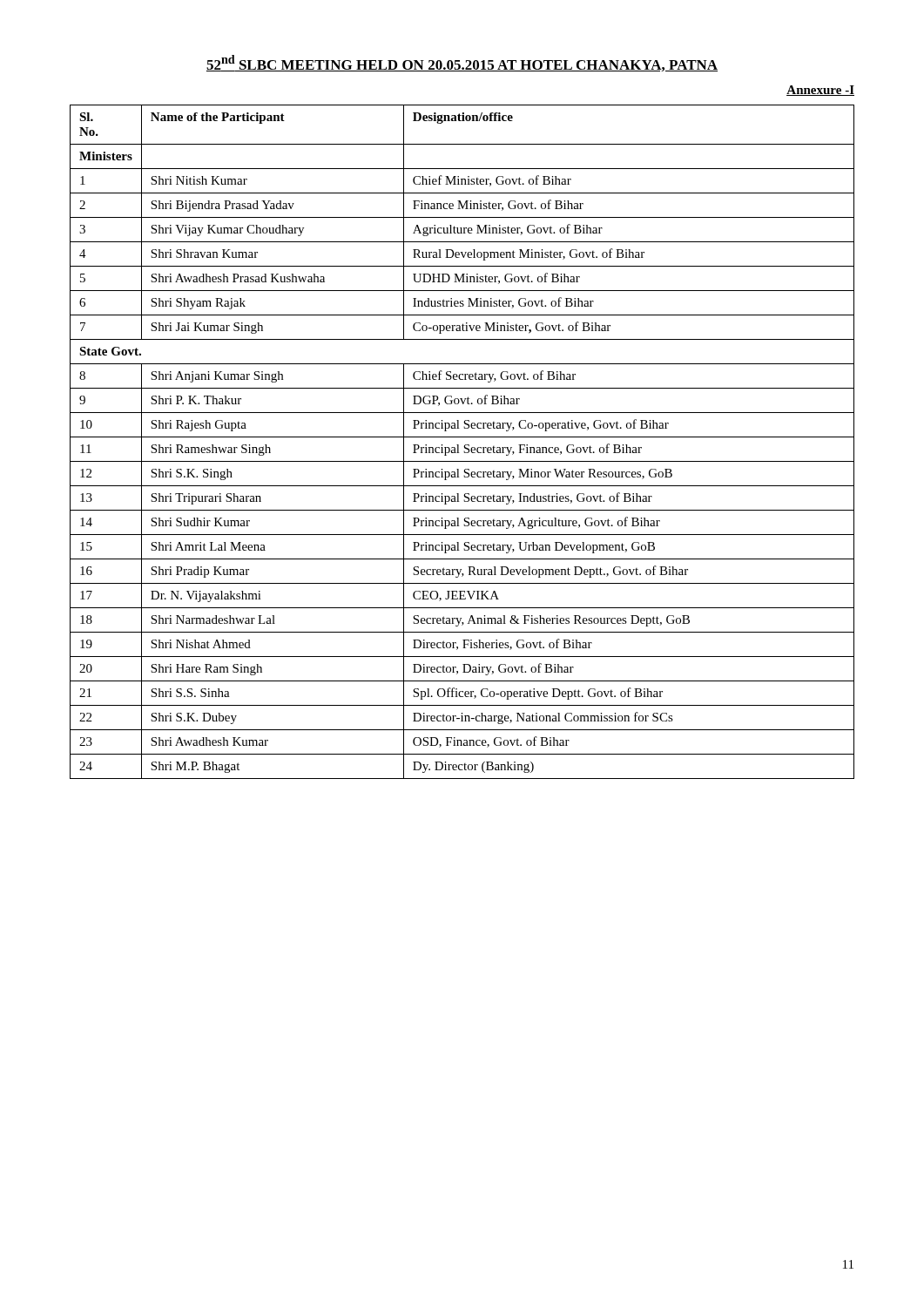Locate the table with the text "Secretary, Animal &"
Viewport: 924px width, 1307px height.
(x=462, y=442)
